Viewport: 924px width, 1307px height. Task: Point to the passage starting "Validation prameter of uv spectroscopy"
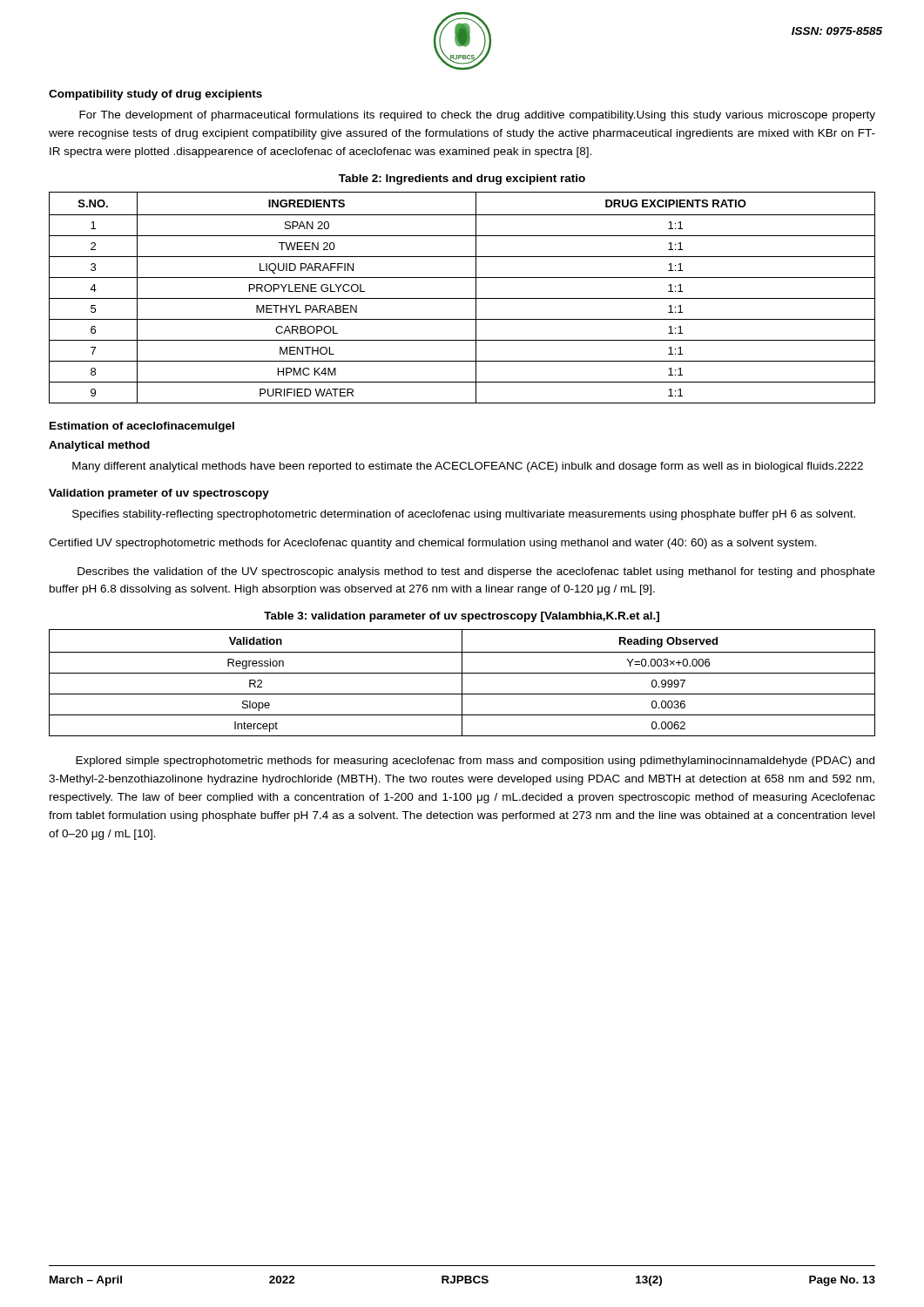159,492
